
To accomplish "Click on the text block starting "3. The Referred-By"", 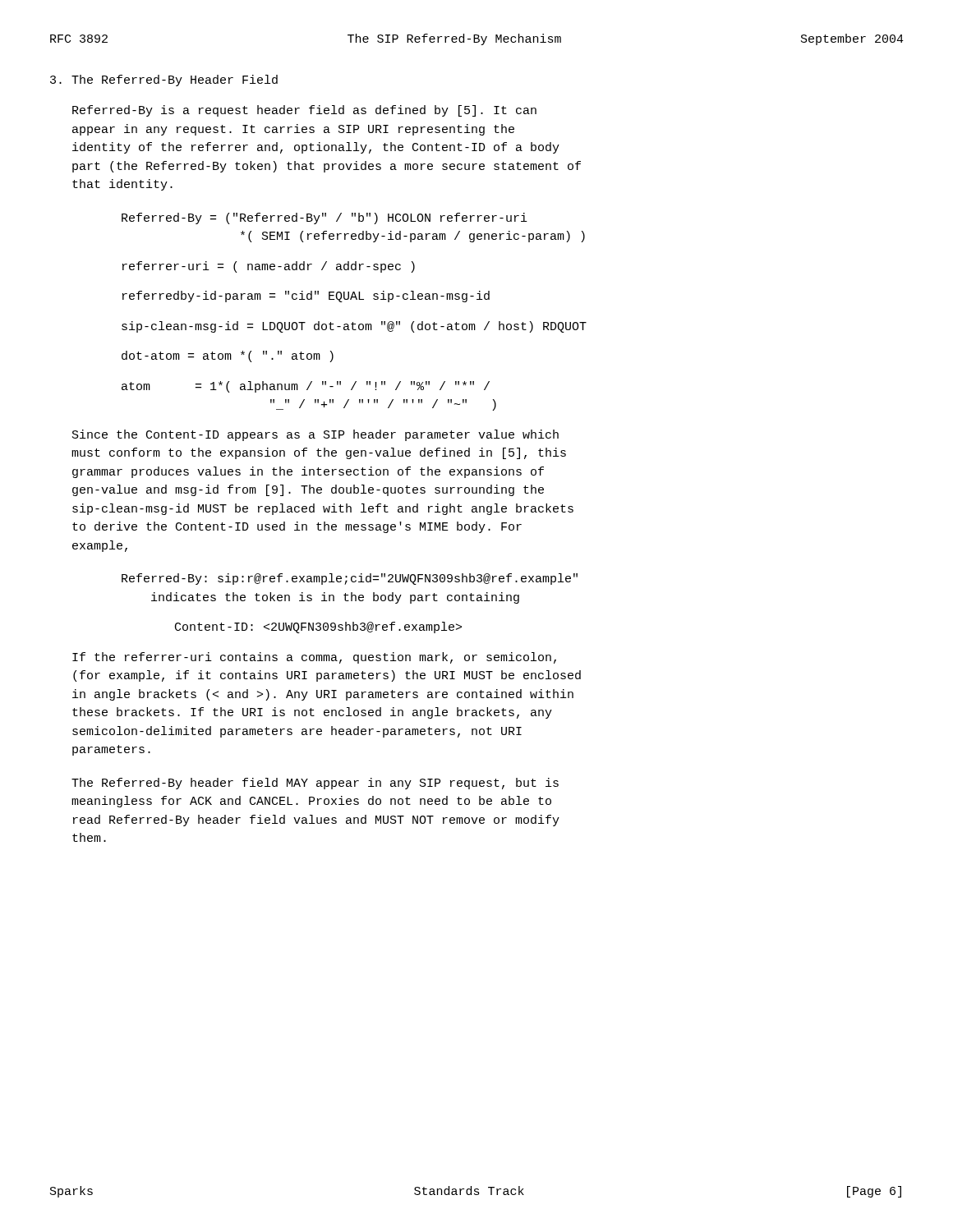I will [164, 81].
